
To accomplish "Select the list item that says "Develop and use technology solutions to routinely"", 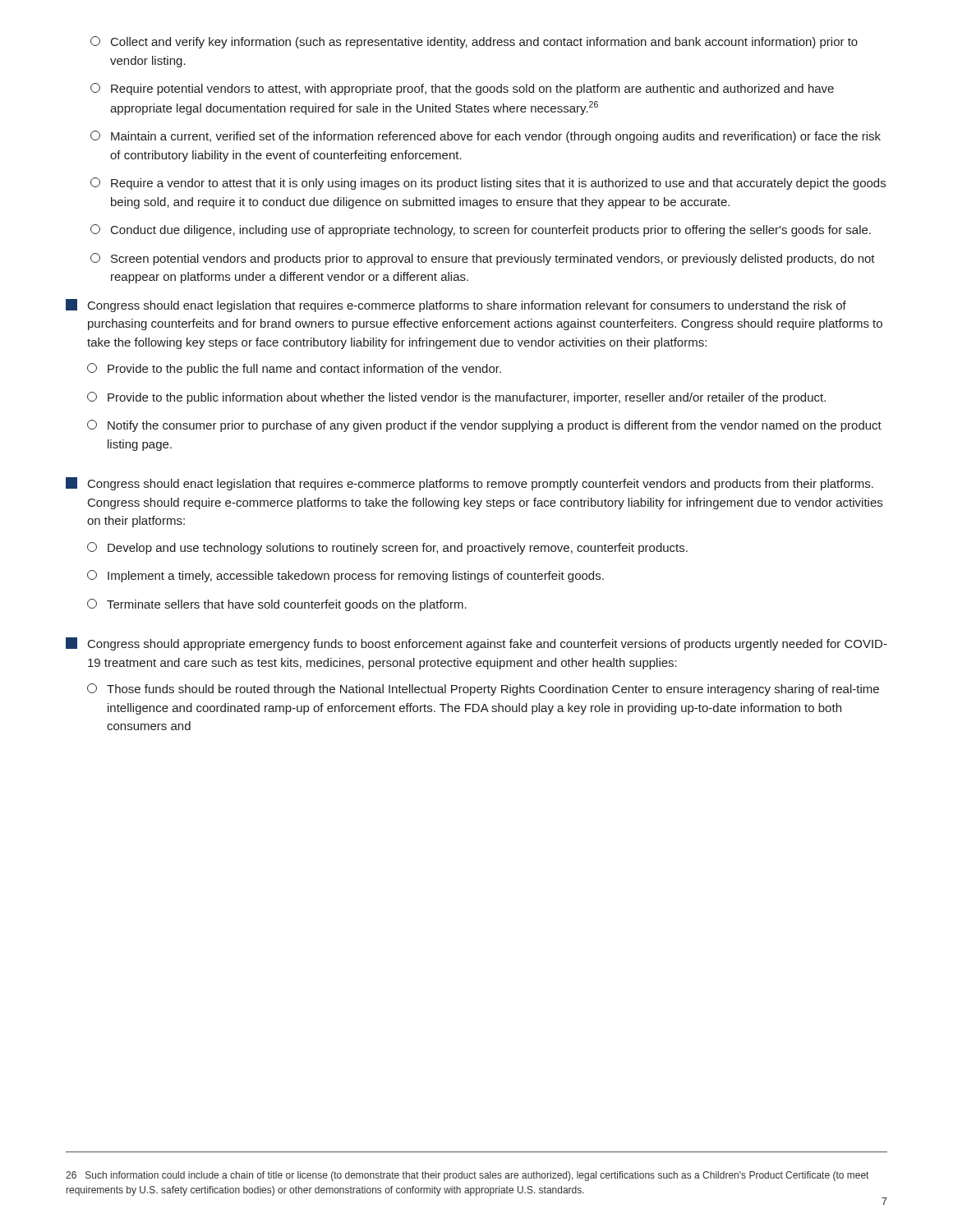I will tap(487, 548).
